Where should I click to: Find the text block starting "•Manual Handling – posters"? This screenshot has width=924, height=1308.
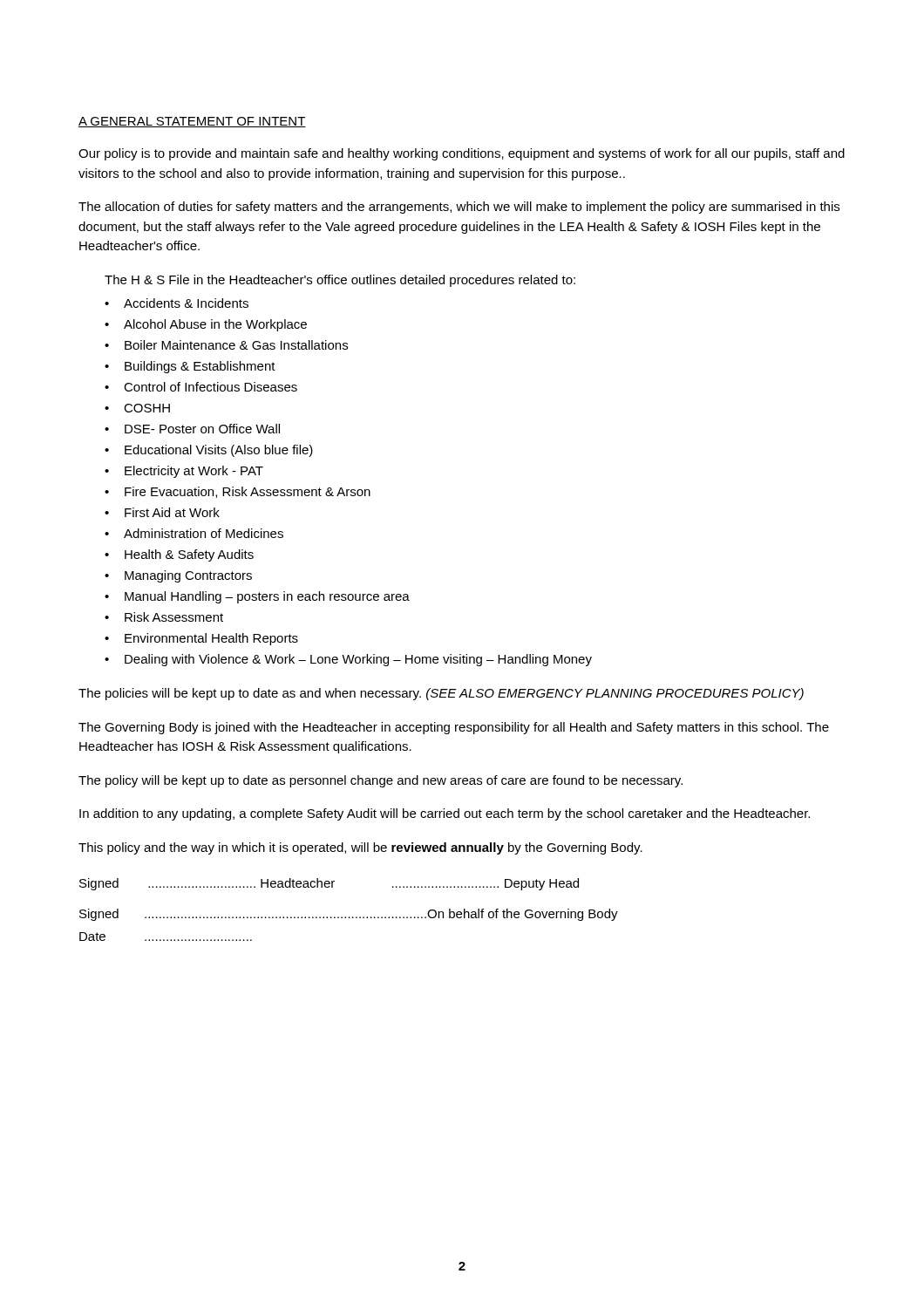pyautogui.click(x=257, y=596)
